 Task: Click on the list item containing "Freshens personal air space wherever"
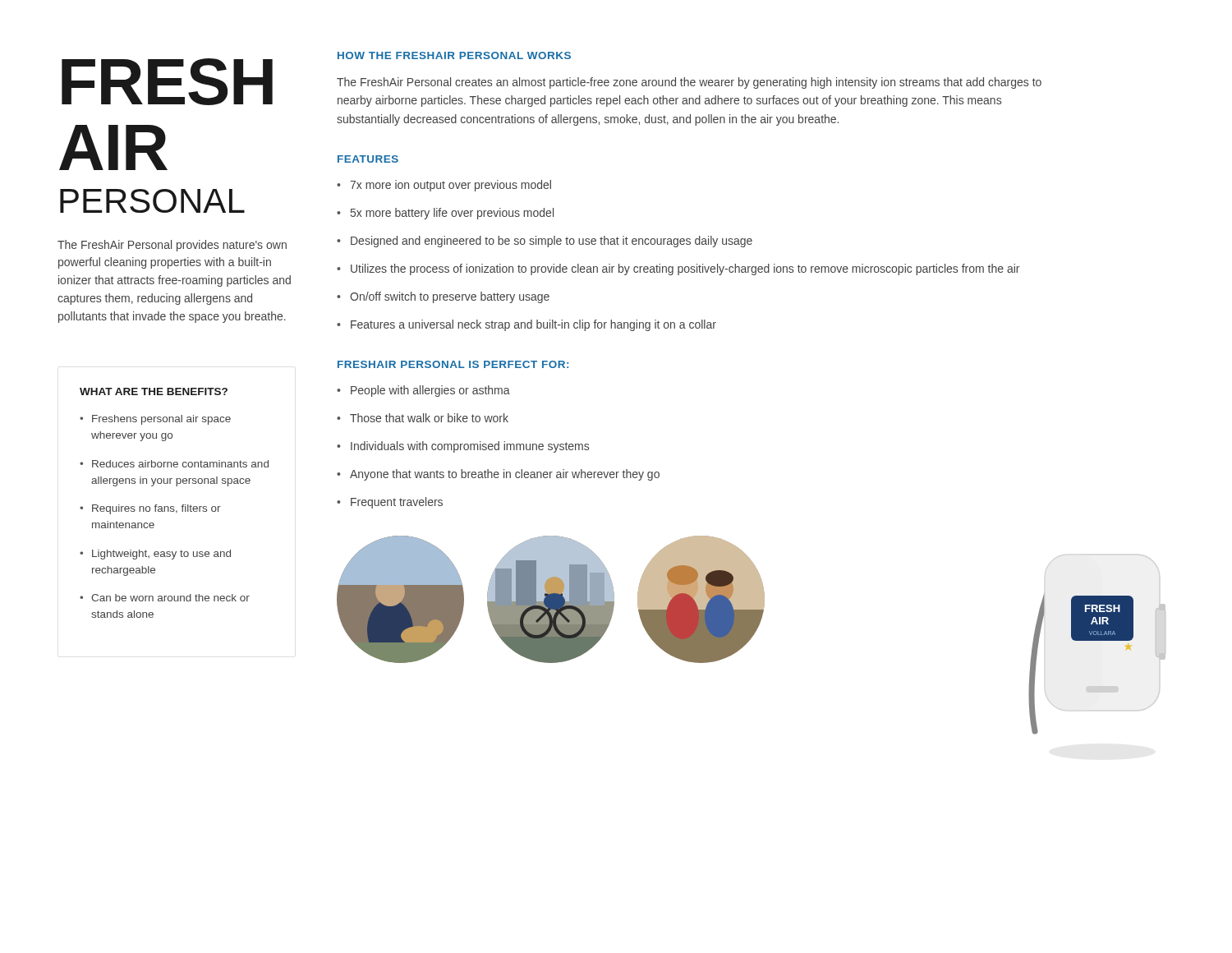[x=161, y=427]
